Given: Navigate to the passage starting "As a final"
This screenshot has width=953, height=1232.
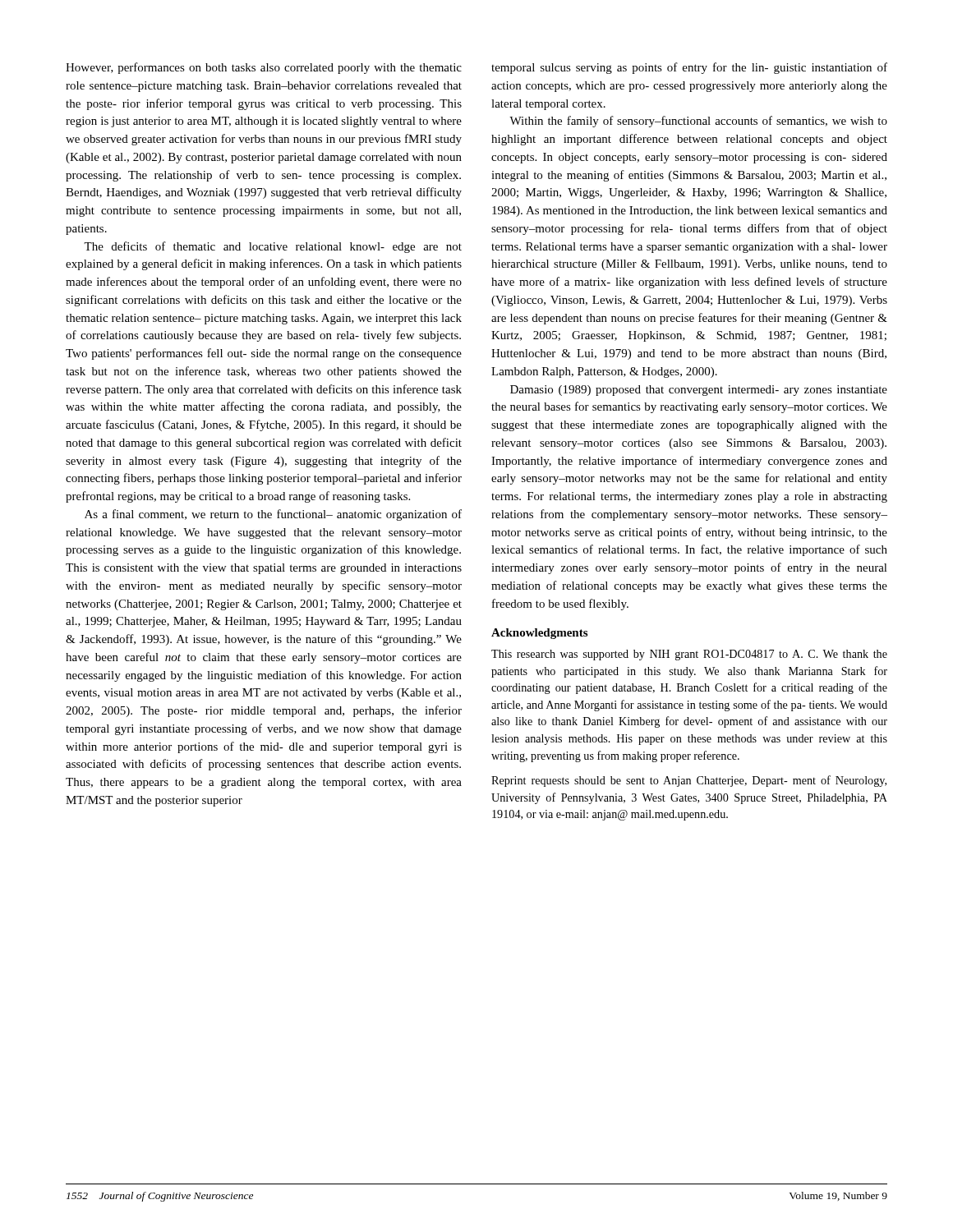Looking at the screenshot, I should tap(264, 658).
